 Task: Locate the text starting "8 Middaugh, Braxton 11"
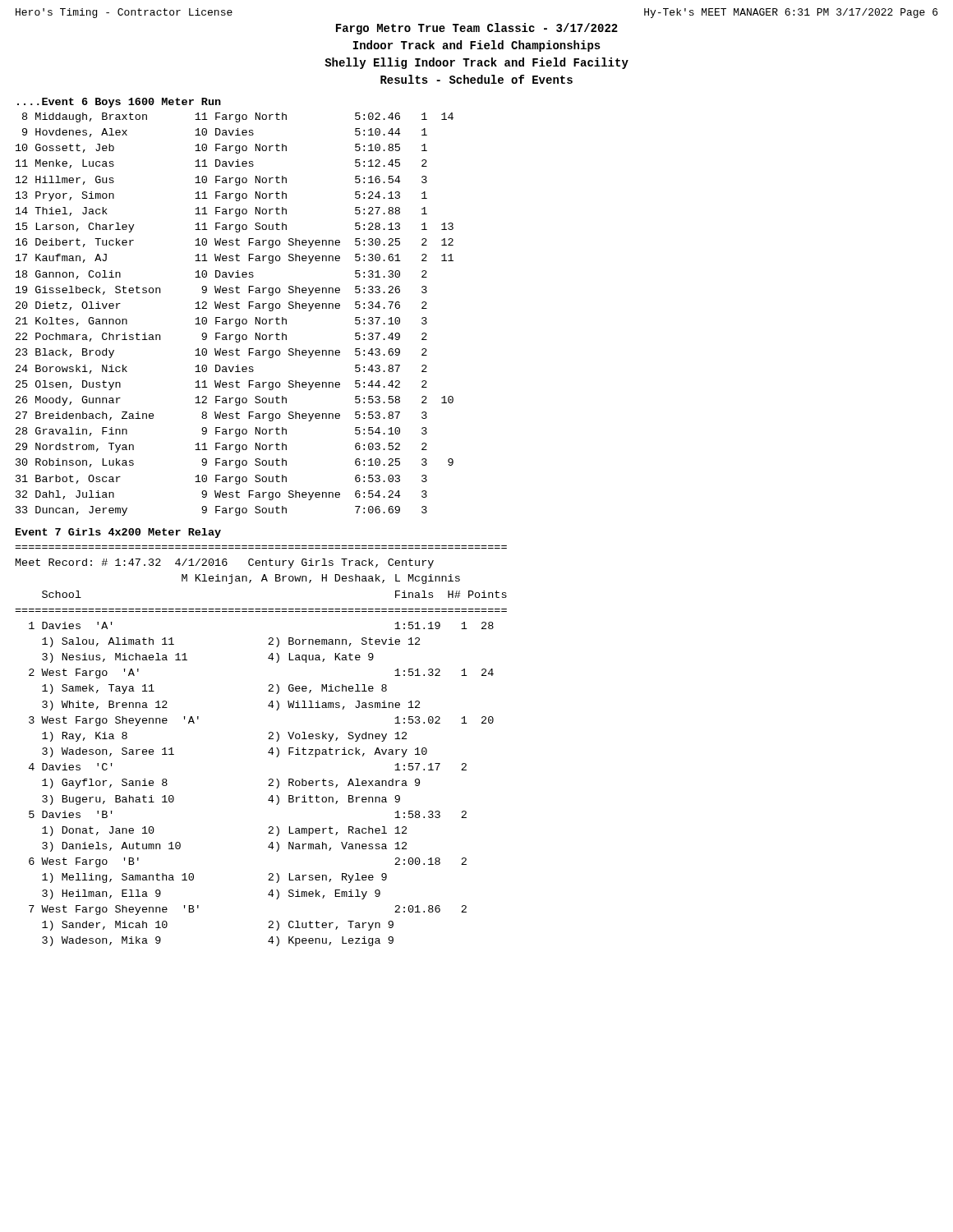pos(238,117)
